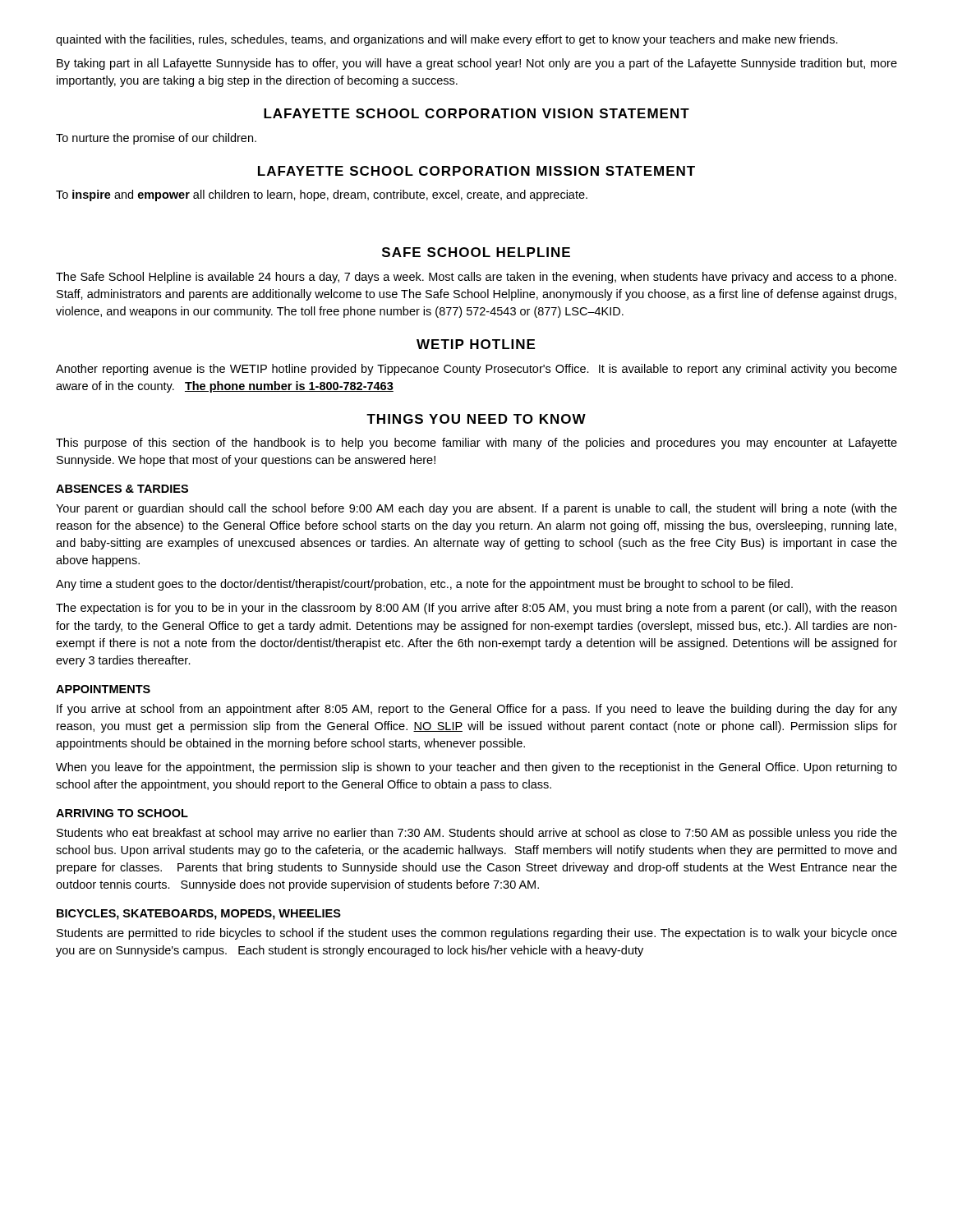The height and width of the screenshot is (1232, 953).
Task: Select the region starting "Students who eat breakfast at school"
Action: [x=476, y=859]
